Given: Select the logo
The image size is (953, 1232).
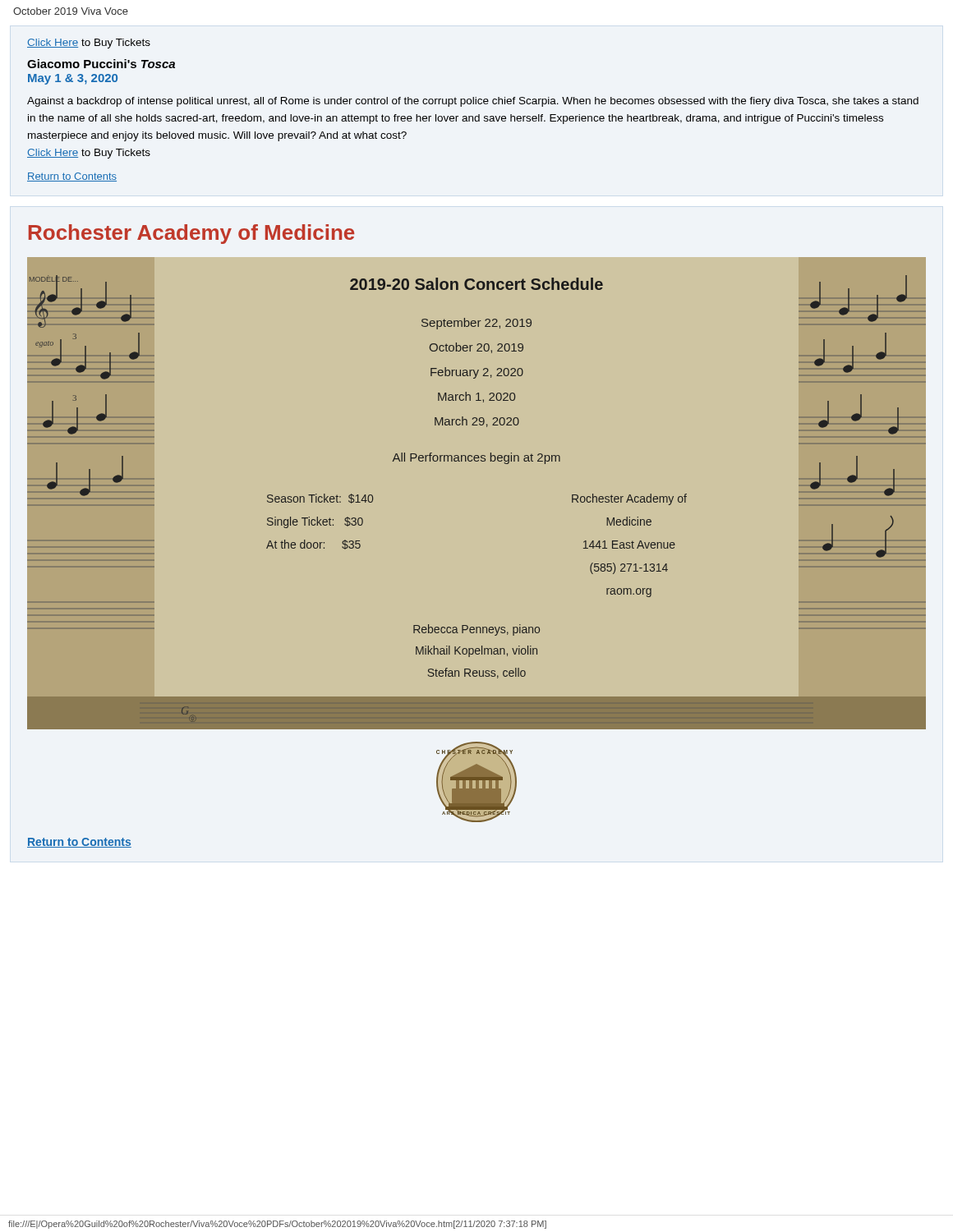Looking at the screenshot, I should pyautogui.click(x=476, y=783).
